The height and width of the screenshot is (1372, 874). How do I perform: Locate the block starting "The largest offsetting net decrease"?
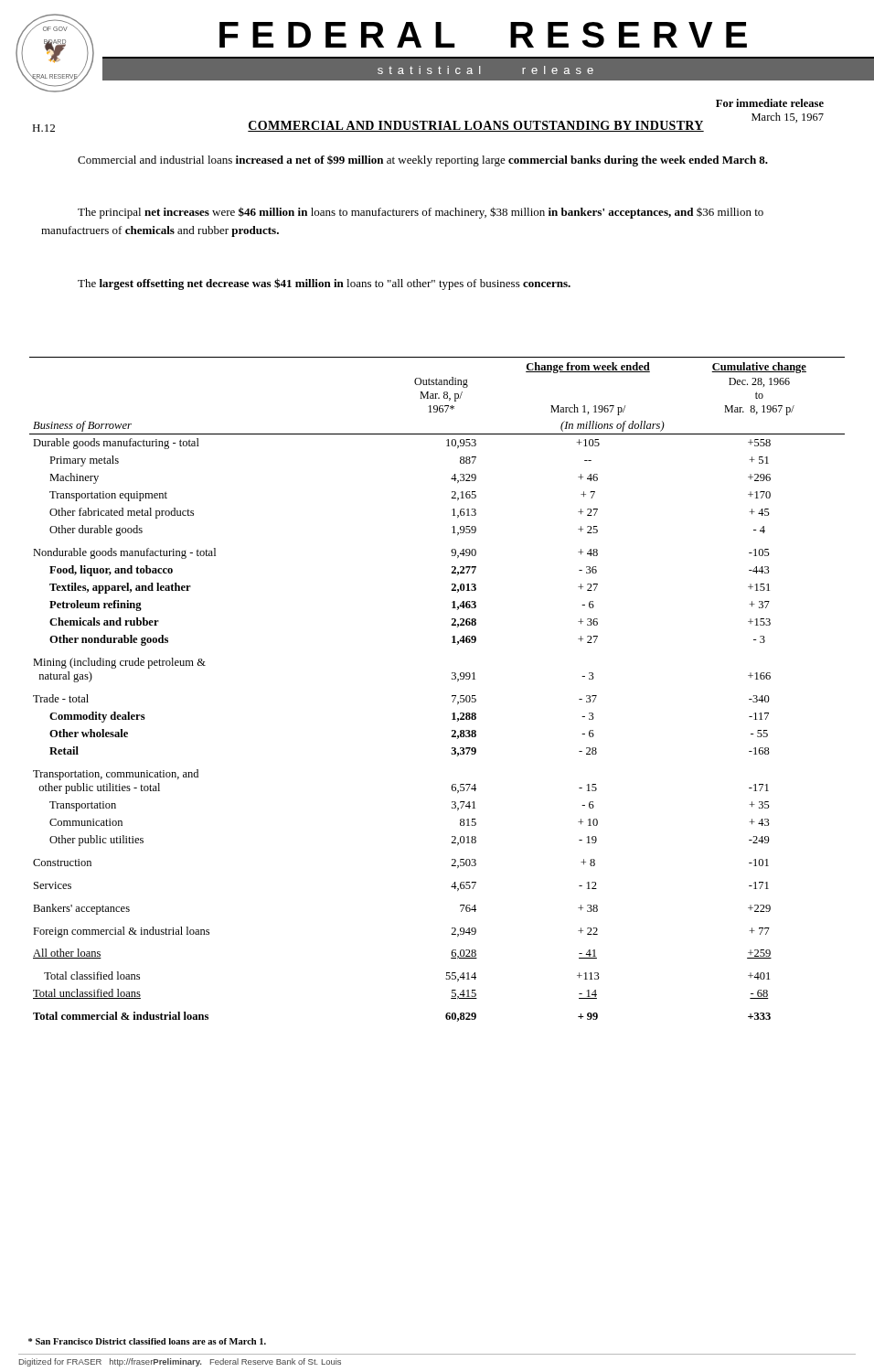[x=324, y=283]
